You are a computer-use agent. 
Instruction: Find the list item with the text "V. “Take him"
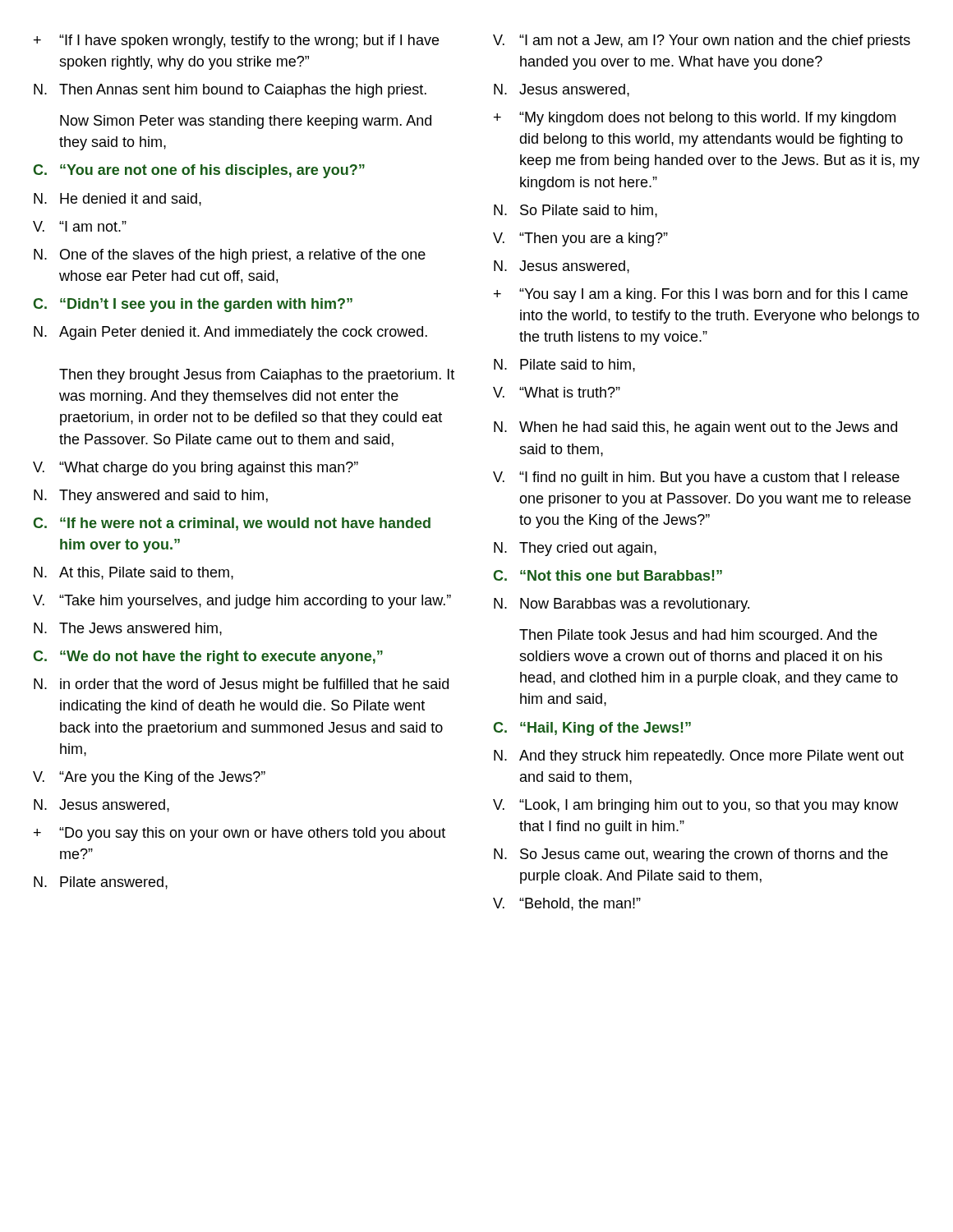click(242, 600)
